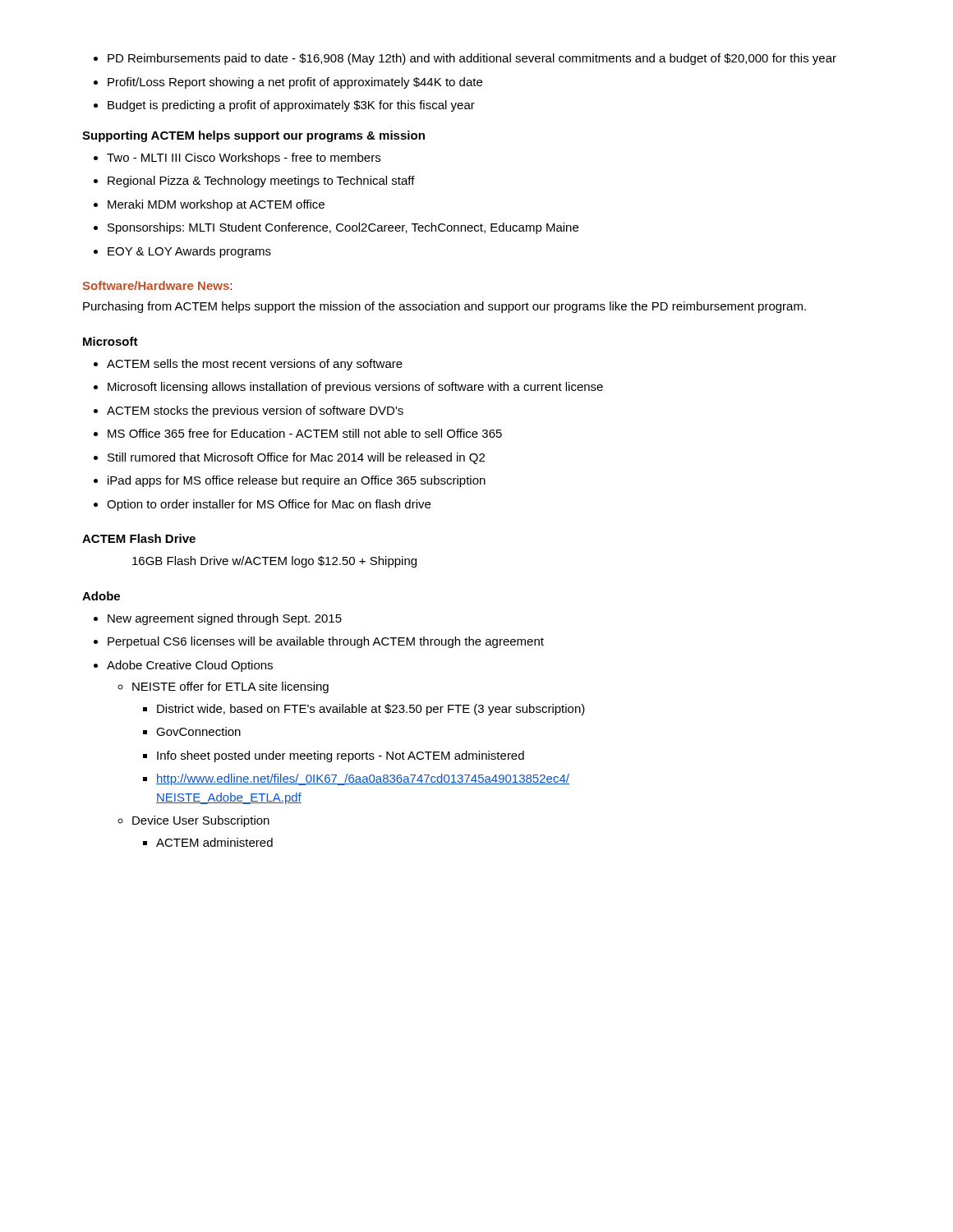Viewport: 953px width, 1232px height.
Task: Select the passage starting "New agreement signed through"
Action: 218,619
